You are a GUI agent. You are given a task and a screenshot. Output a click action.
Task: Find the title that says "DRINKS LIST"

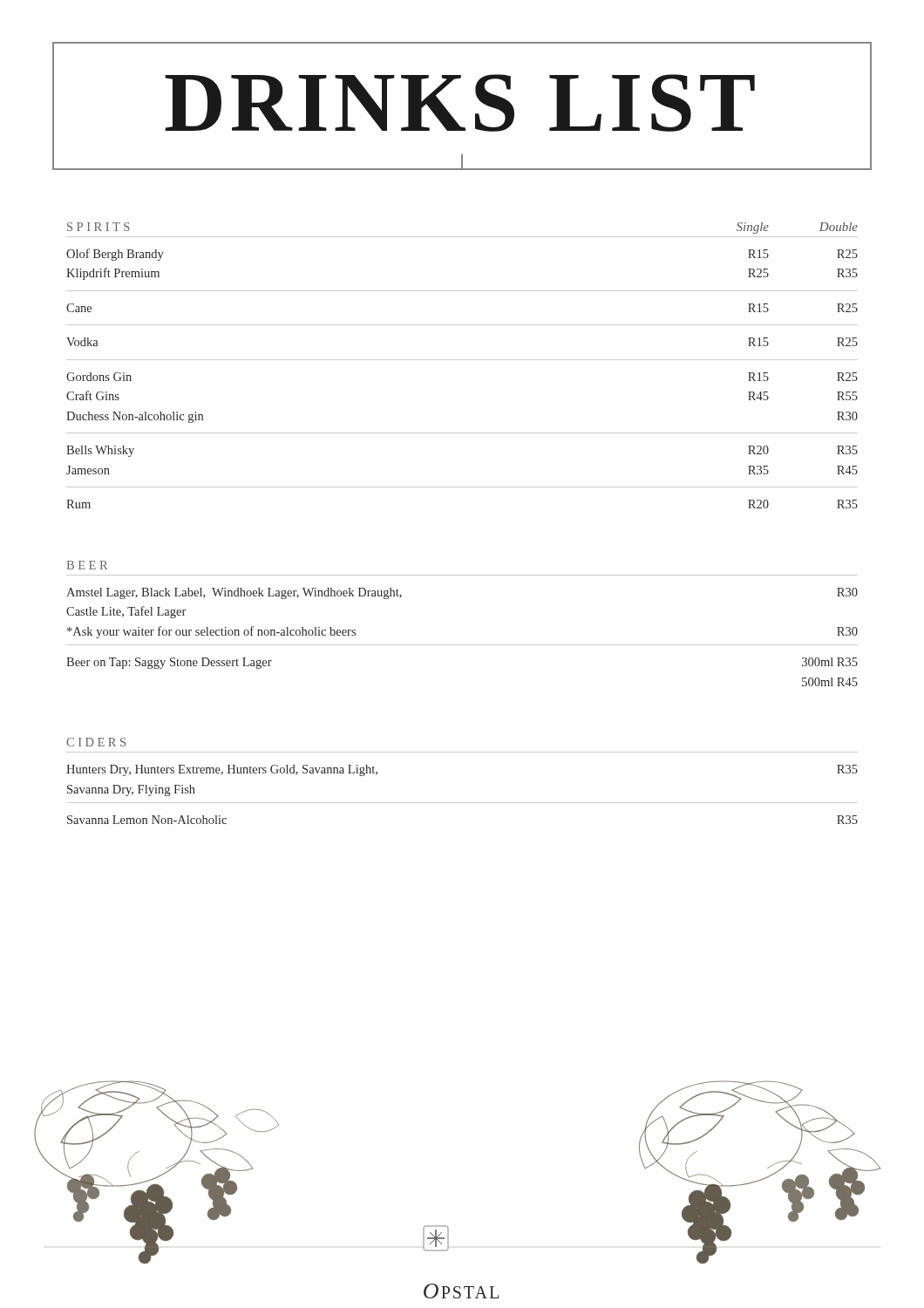pyautogui.click(x=462, y=106)
